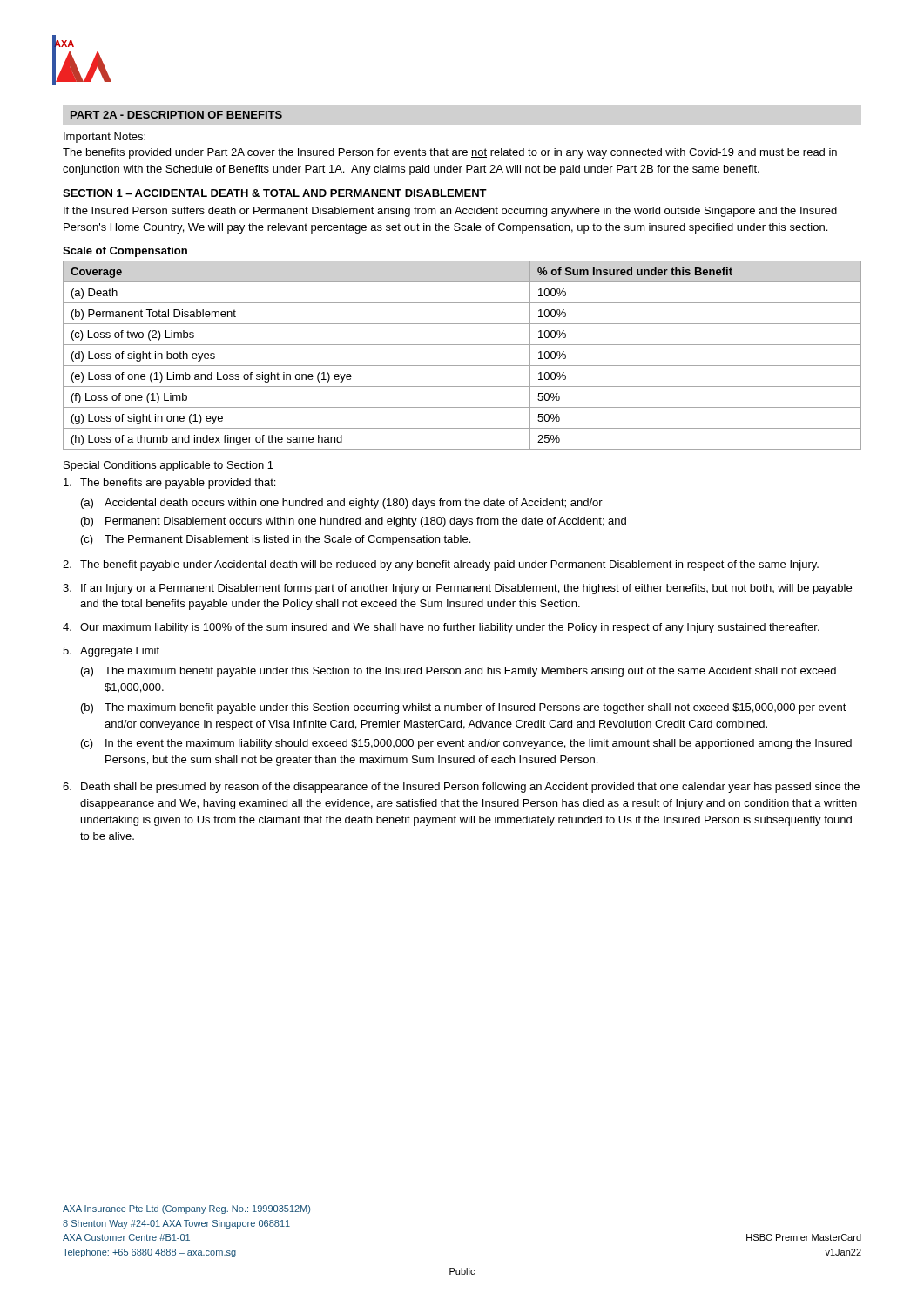Point to "PART 2A - DESCRIPTION OF BENEFITS"
Viewport: 924px width, 1307px height.
(x=176, y=115)
